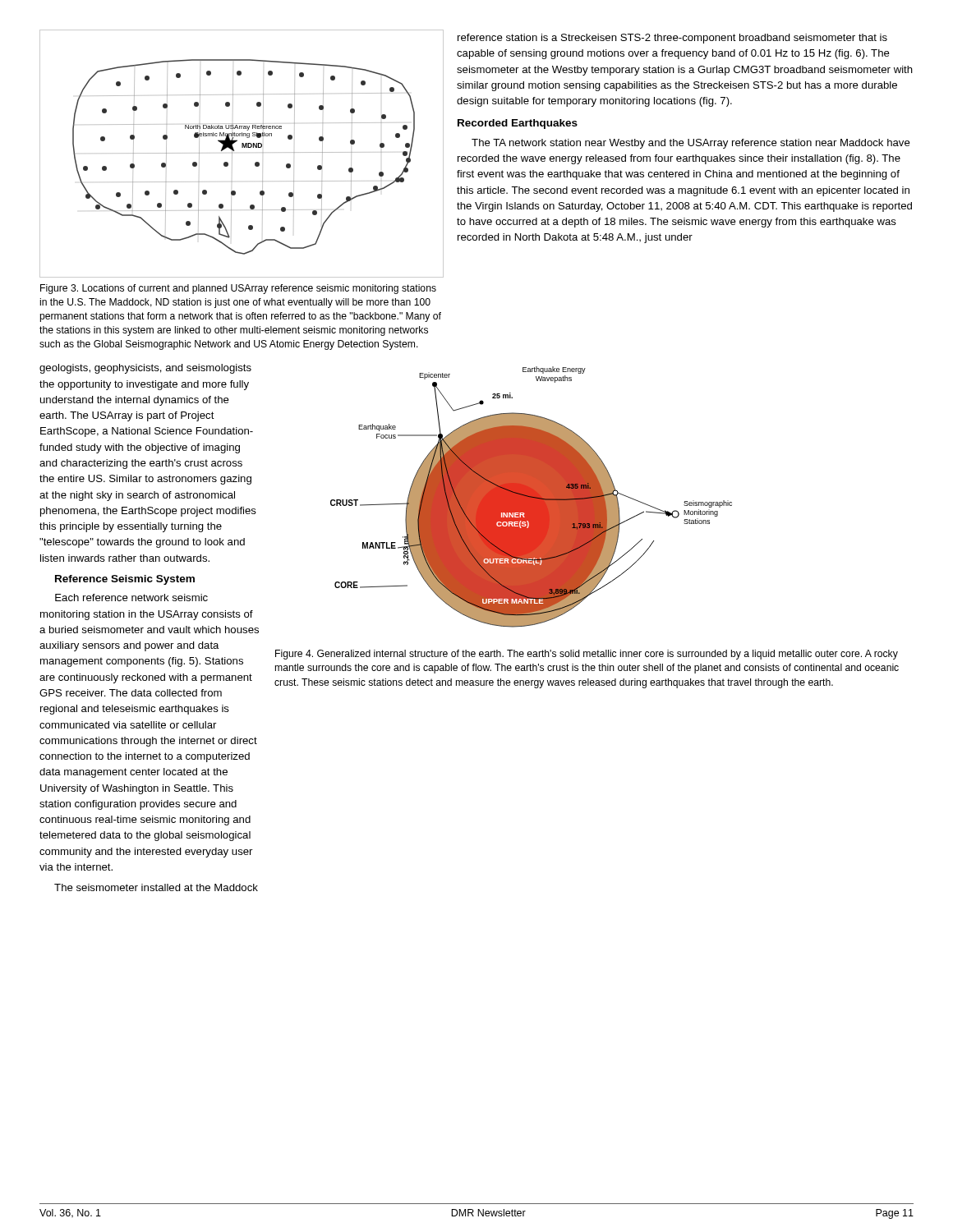This screenshot has height=1232, width=953.
Task: Click where it says "Reference Seismic System"
Action: [125, 579]
